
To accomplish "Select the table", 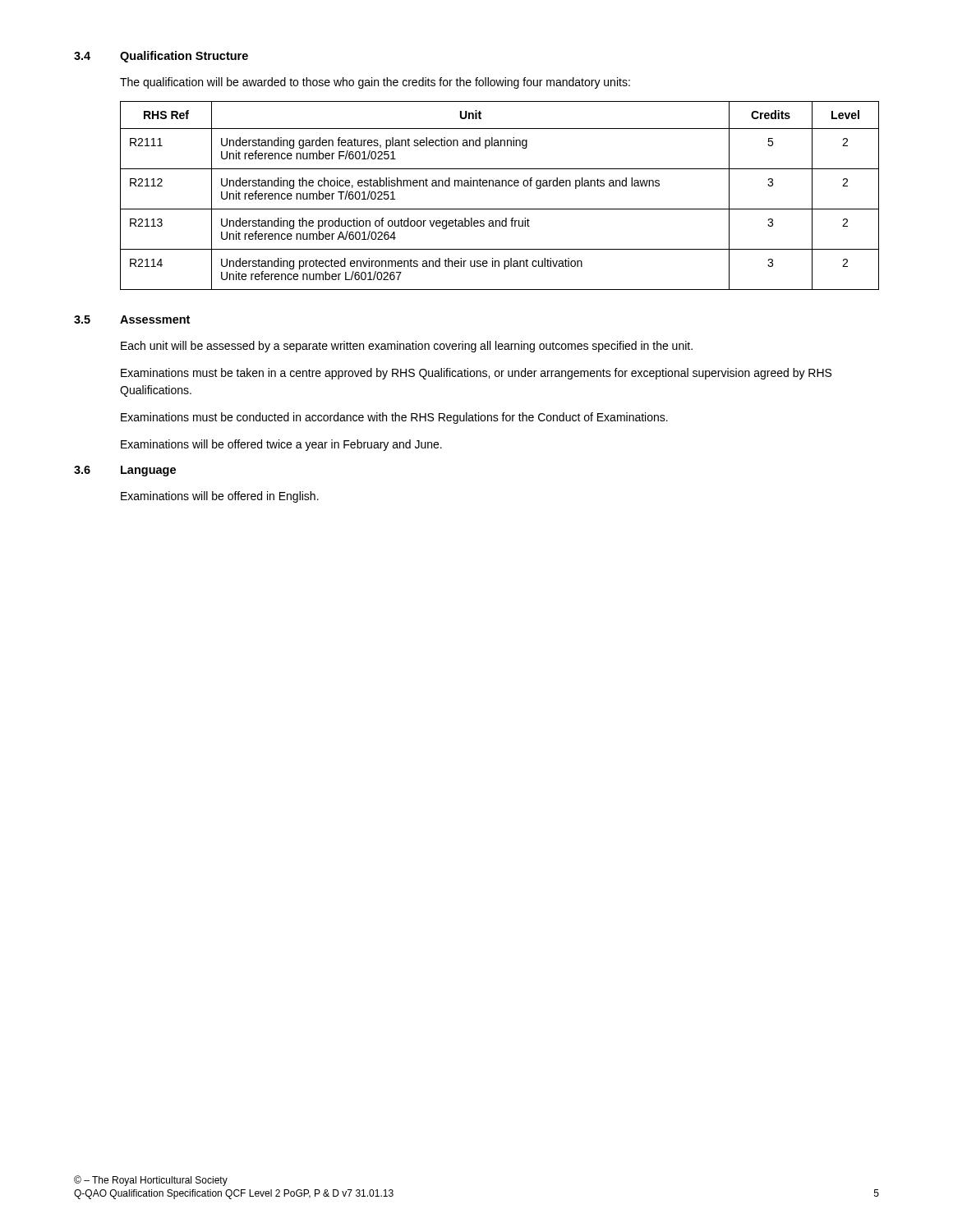I will click(x=500, y=195).
